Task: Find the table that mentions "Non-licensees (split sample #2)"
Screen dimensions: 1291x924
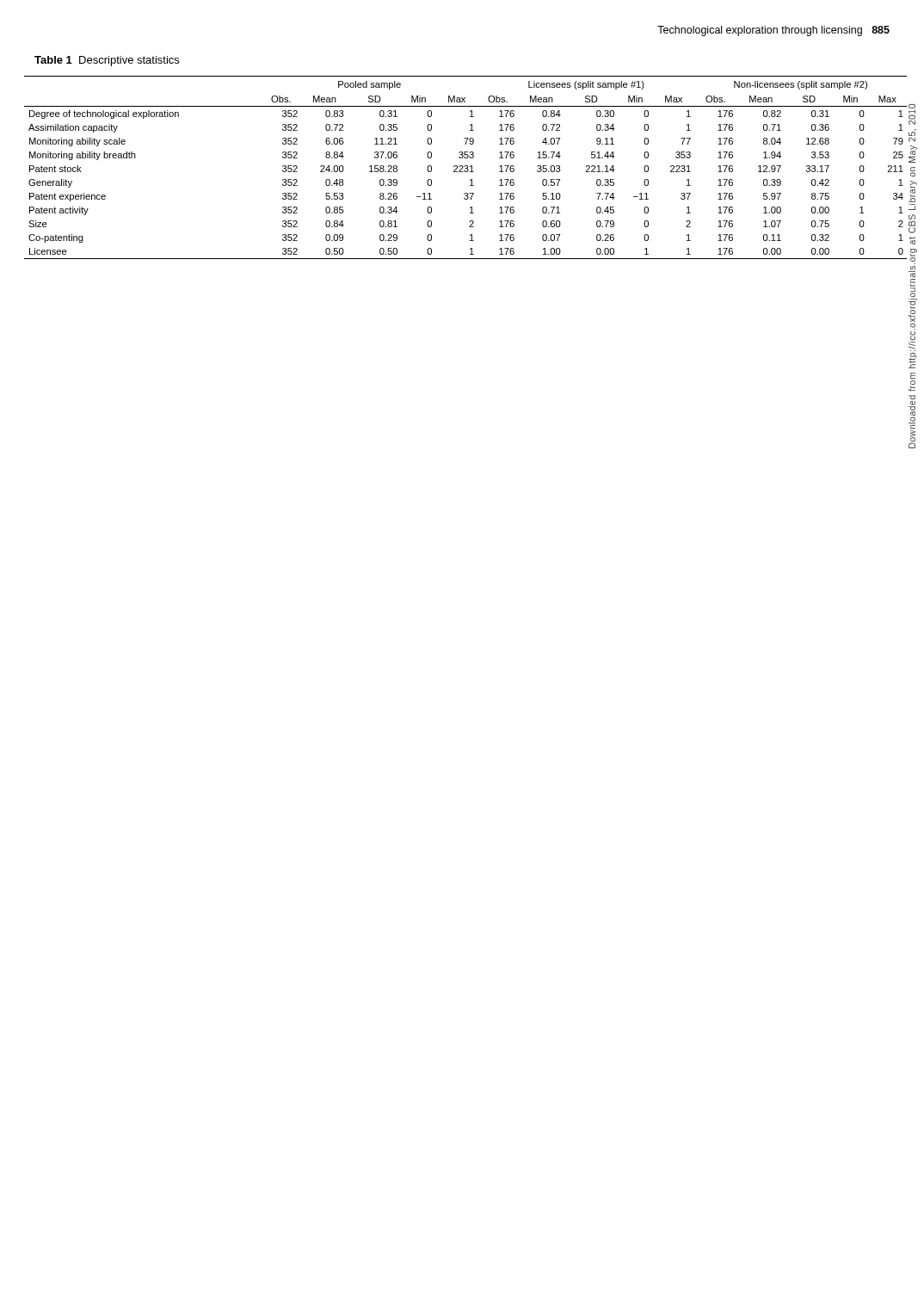Action: point(465,167)
